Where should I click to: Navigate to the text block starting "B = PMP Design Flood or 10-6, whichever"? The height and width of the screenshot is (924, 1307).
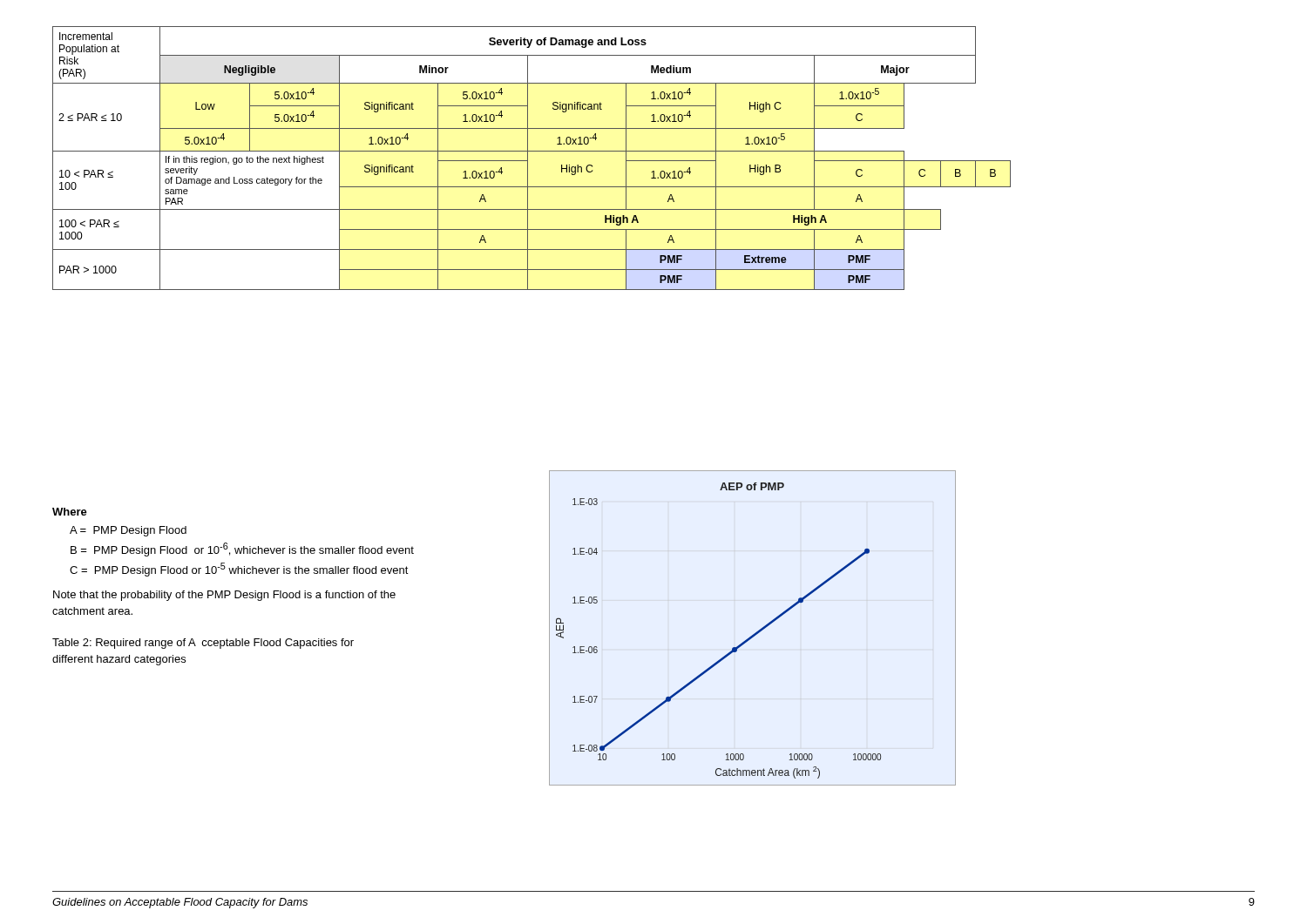(x=242, y=549)
